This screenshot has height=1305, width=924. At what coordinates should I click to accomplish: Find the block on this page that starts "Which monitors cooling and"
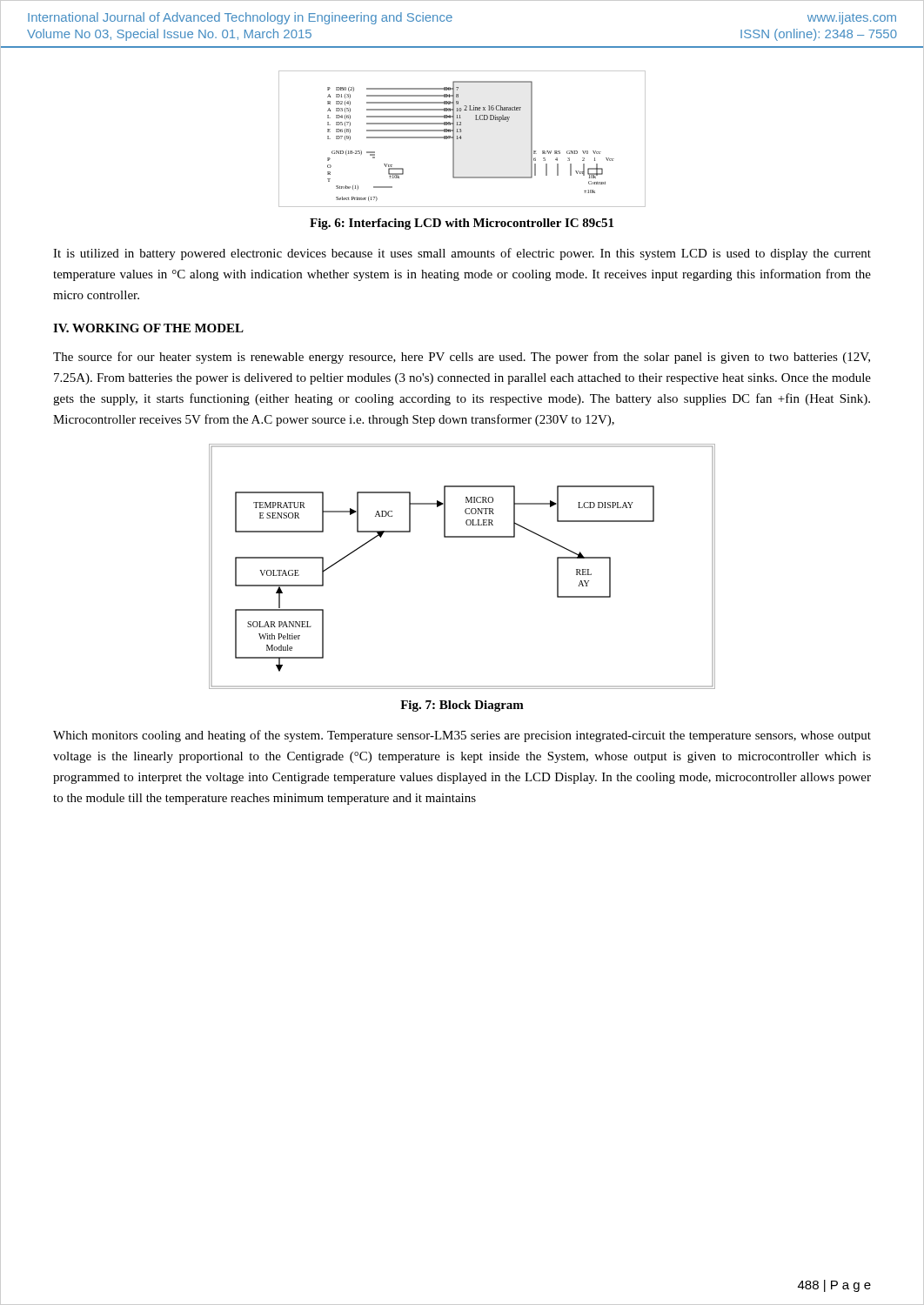(462, 766)
